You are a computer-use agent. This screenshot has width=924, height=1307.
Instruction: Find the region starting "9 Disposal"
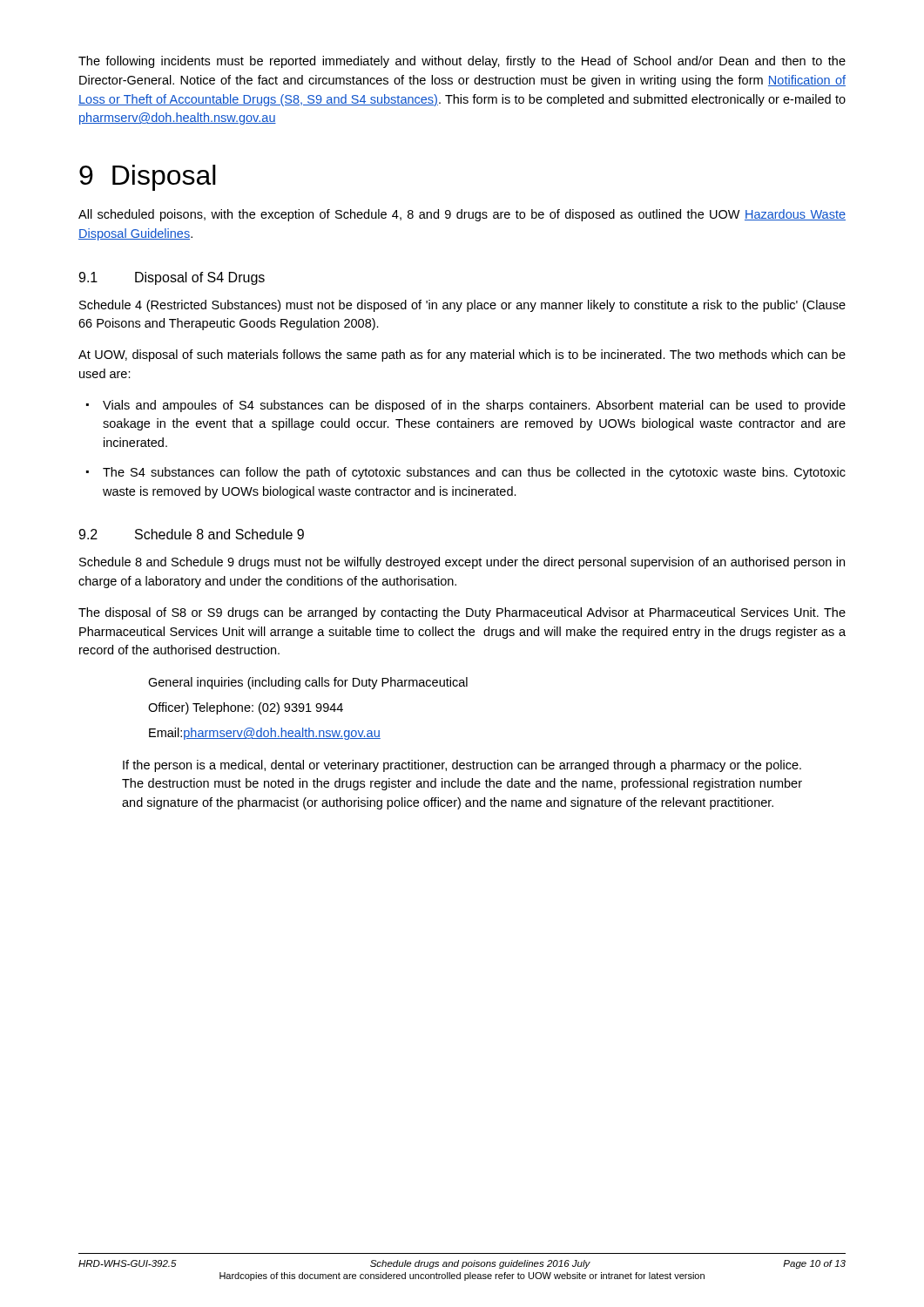pyautogui.click(x=148, y=175)
